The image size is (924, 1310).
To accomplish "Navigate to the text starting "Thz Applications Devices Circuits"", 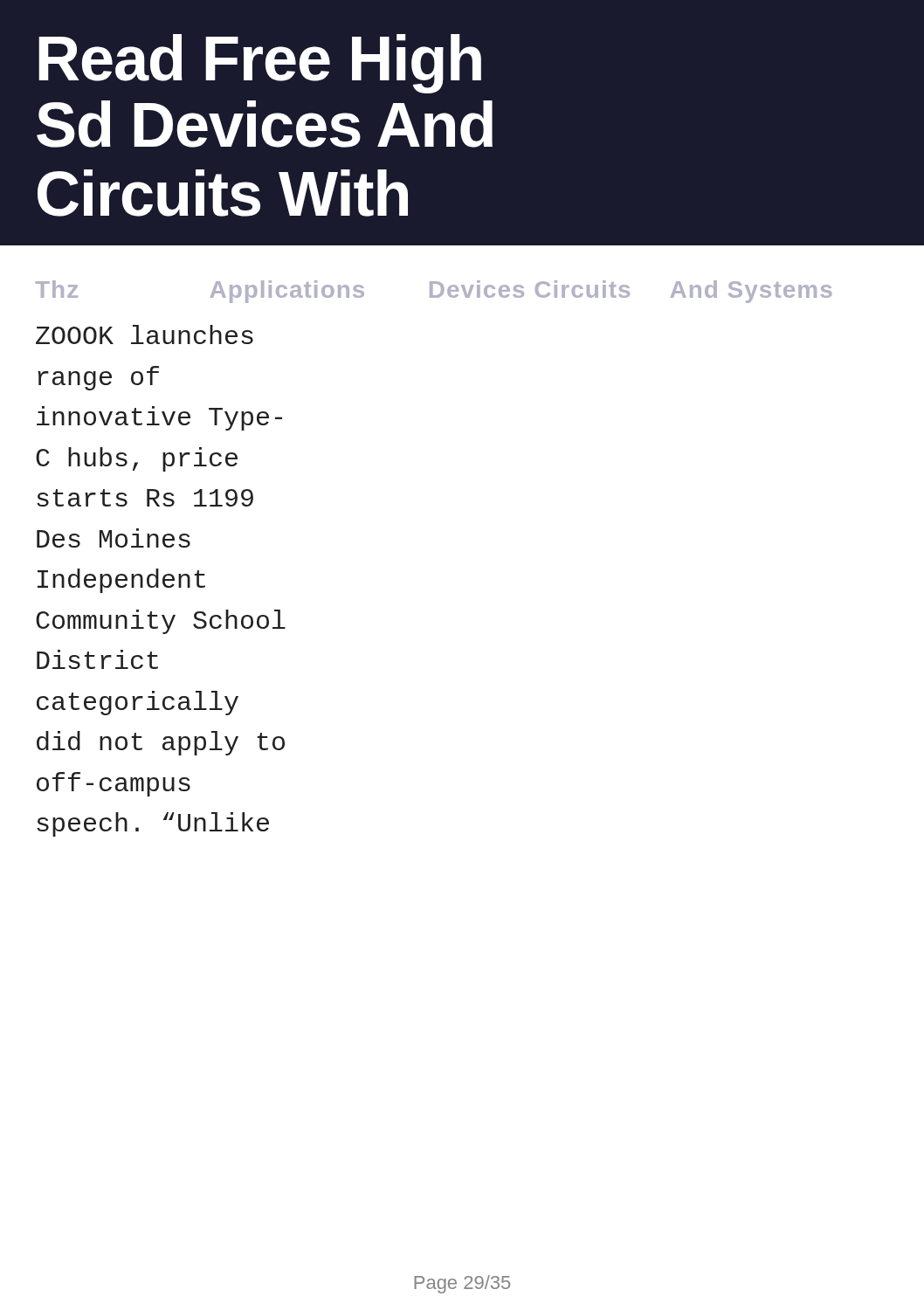I will pos(434,292).
